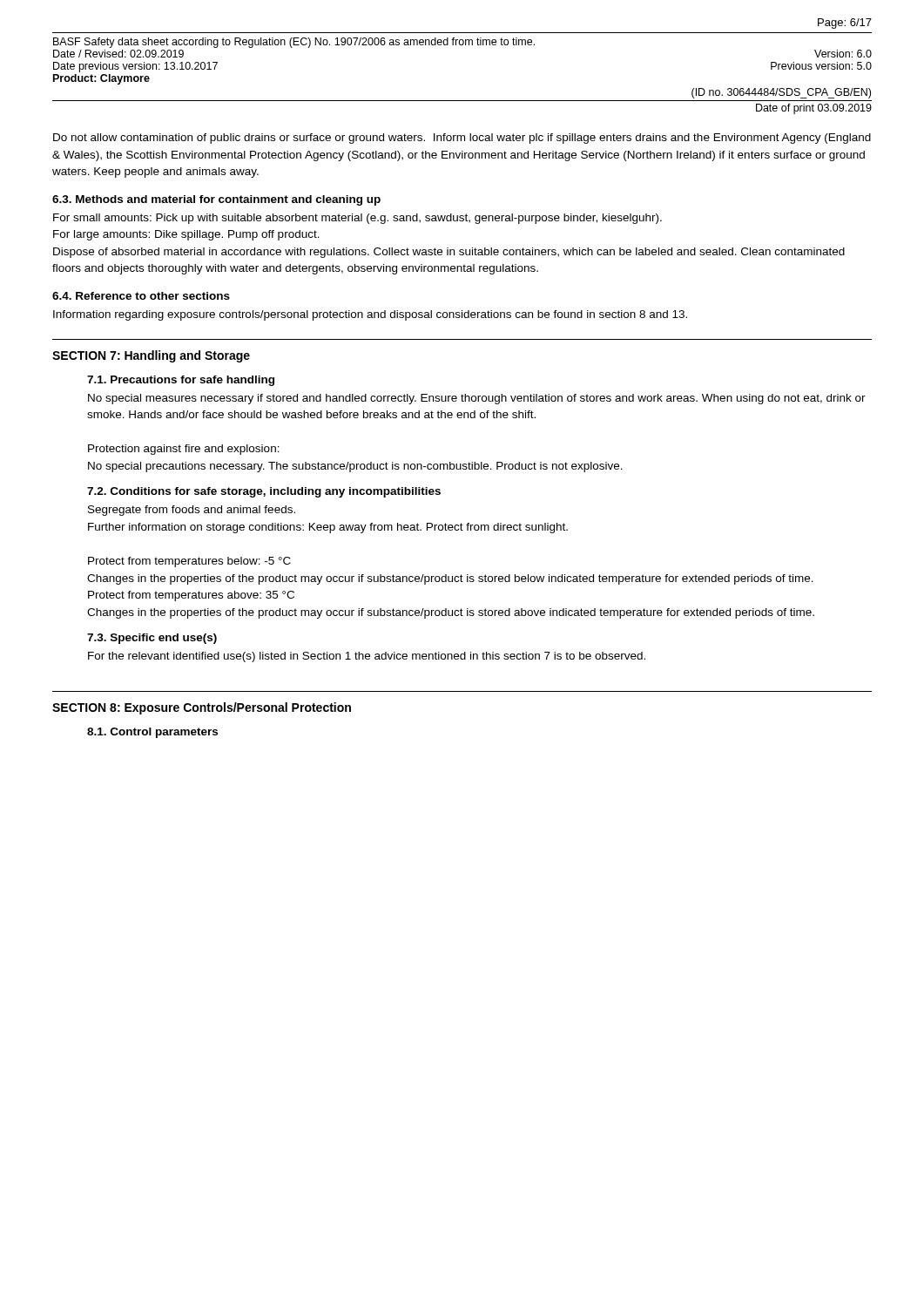The image size is (924, 1307).
Task: Find the section header with the text "7.2. Conditions for safe storage,"
Action: [x=264, y=491]
